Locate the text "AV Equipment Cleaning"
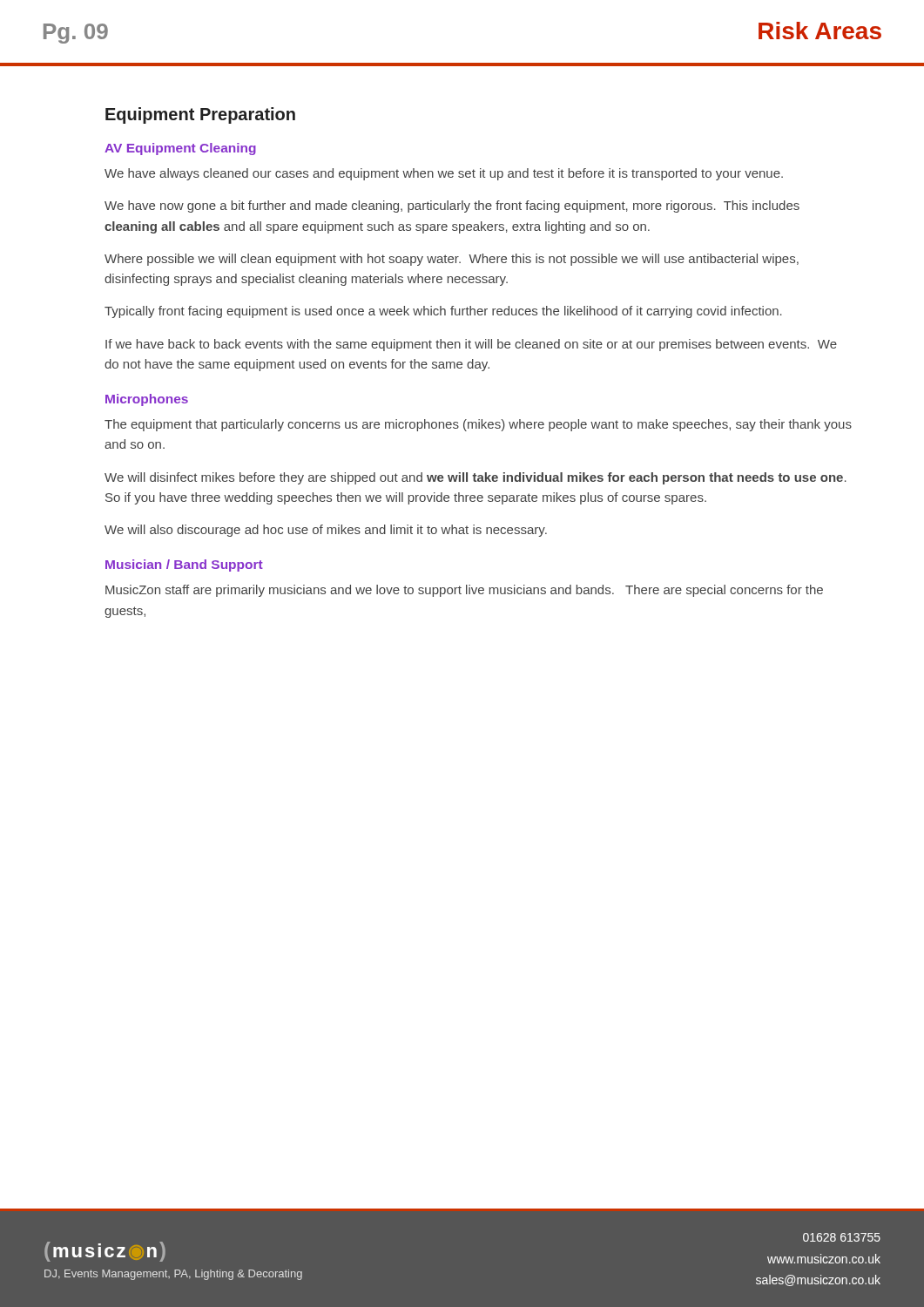 [x=181, y=148]
